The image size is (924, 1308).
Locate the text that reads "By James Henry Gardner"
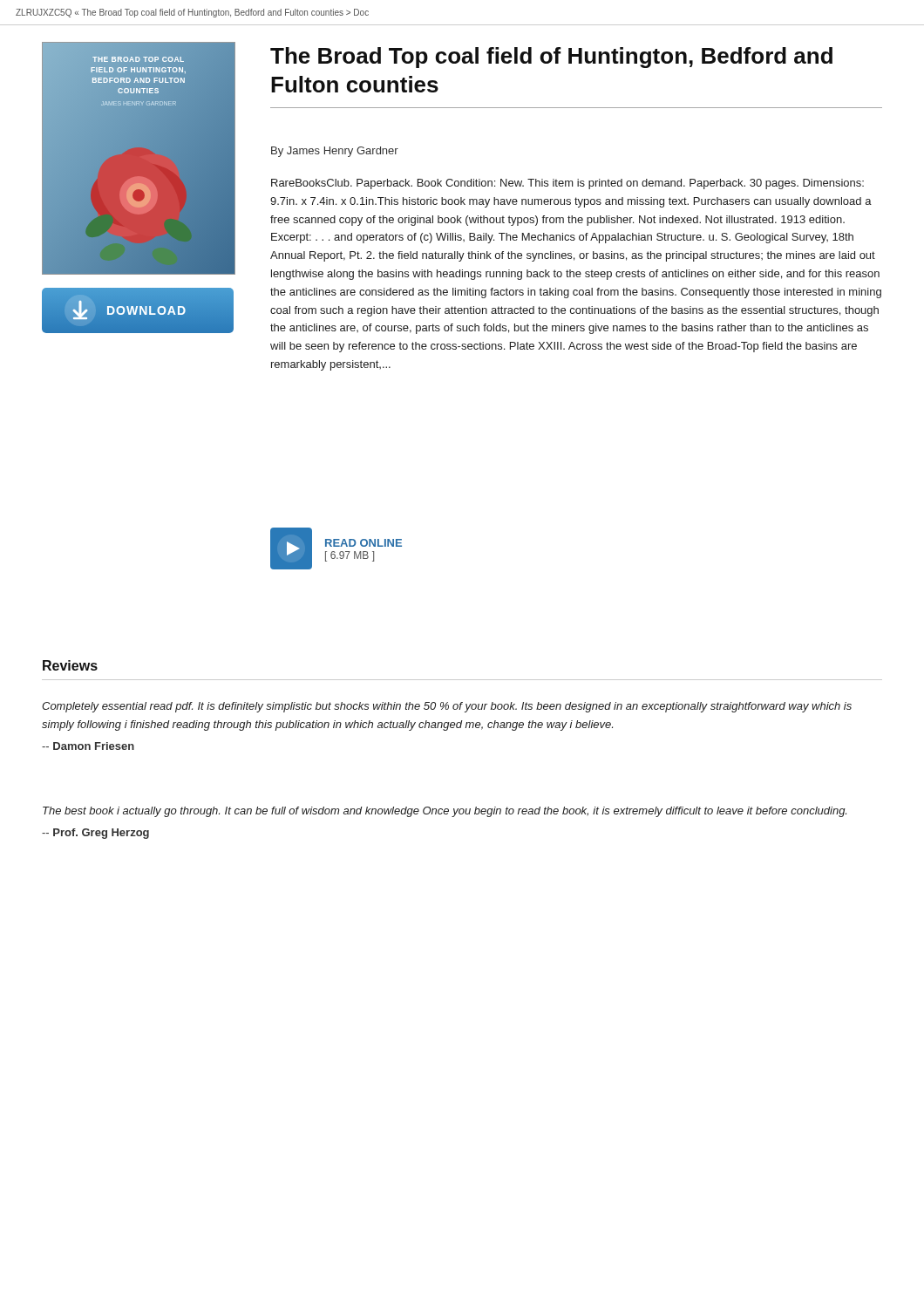click(334, 150)
